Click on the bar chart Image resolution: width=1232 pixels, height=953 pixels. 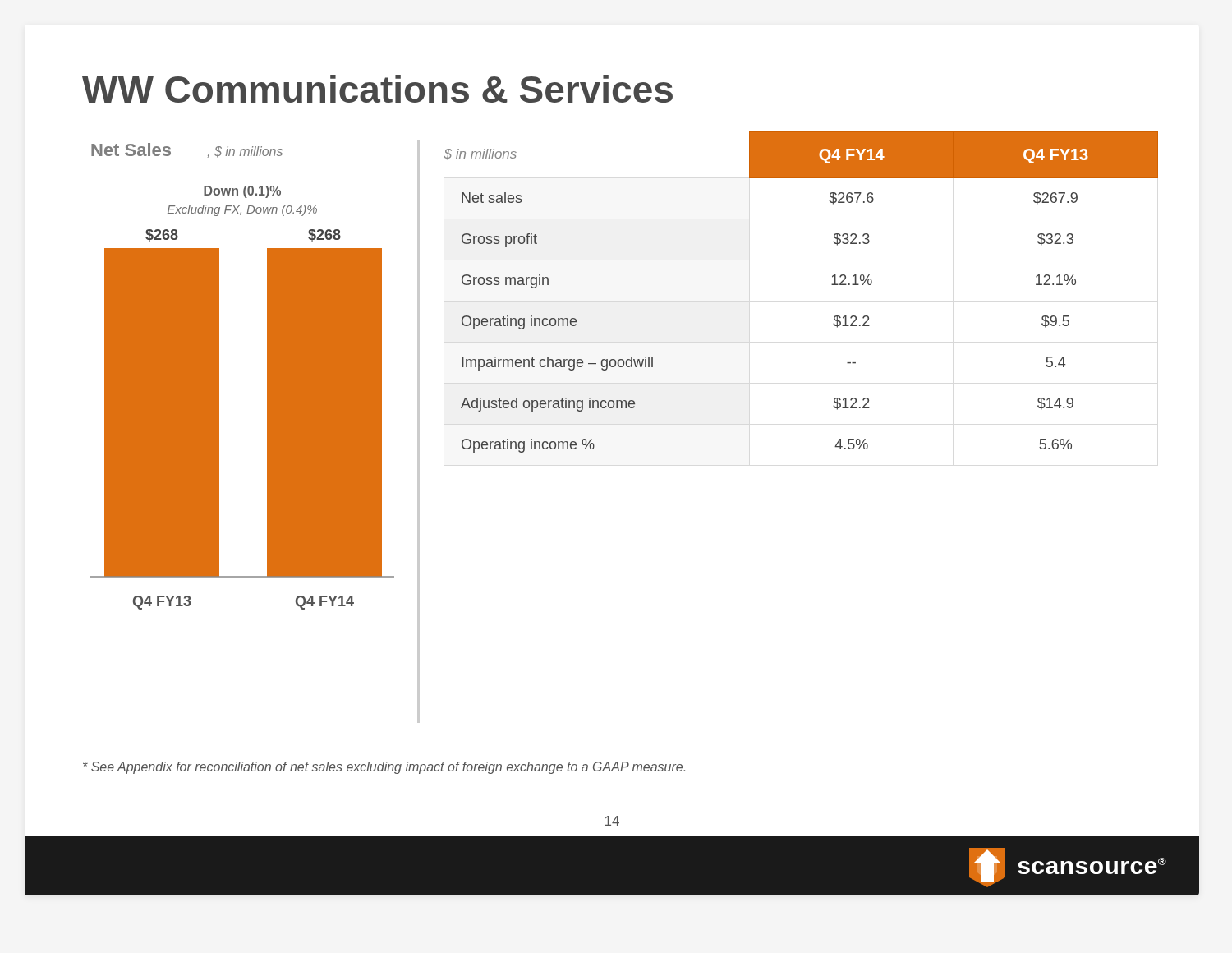point(242,400)
